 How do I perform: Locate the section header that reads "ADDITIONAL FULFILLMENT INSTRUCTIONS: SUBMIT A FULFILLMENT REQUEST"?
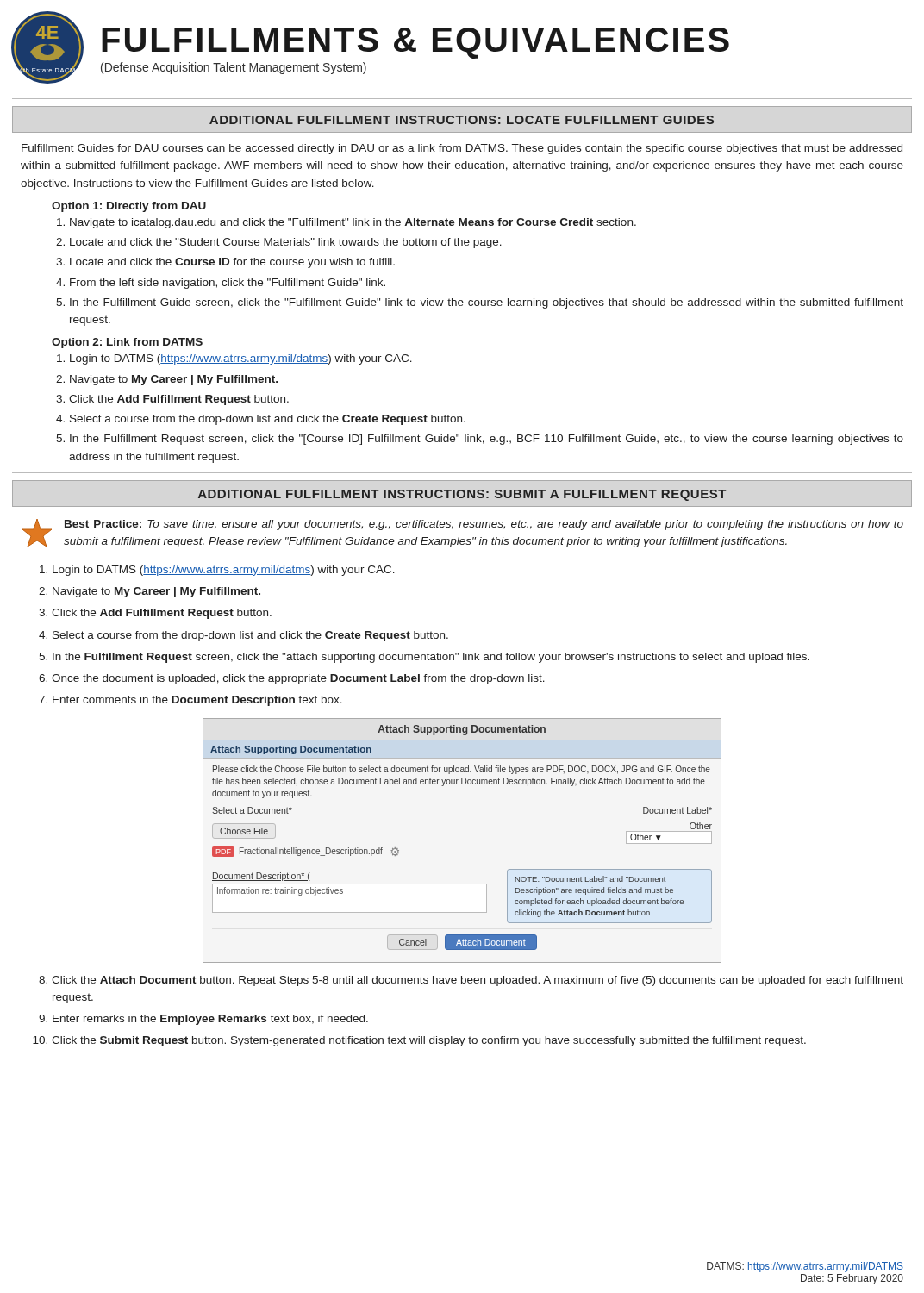click(462, 493)
